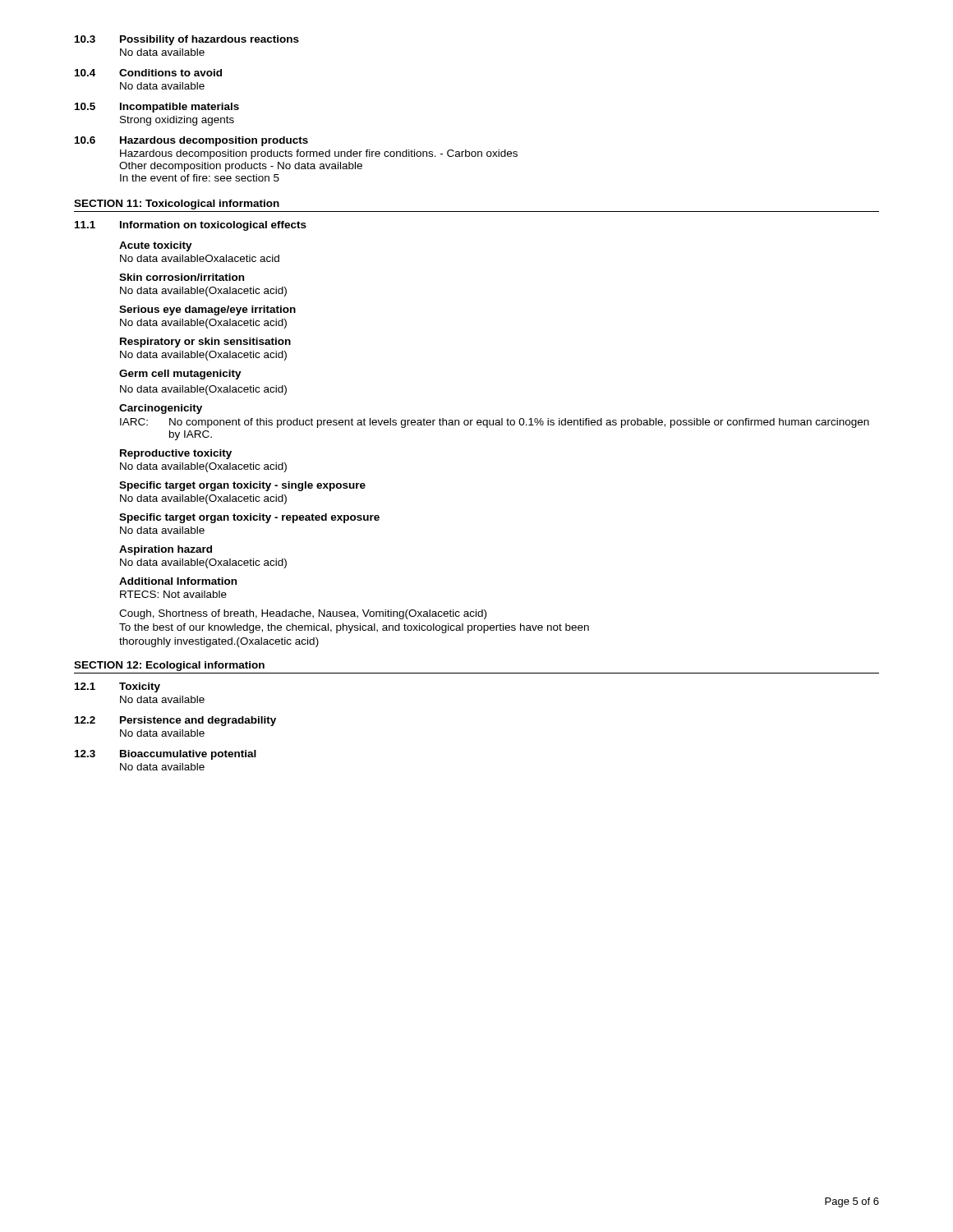Screen dimensions: 1232x953
Task: Point to the text starting "Serious eye damage/eye"
Action: 207,310
